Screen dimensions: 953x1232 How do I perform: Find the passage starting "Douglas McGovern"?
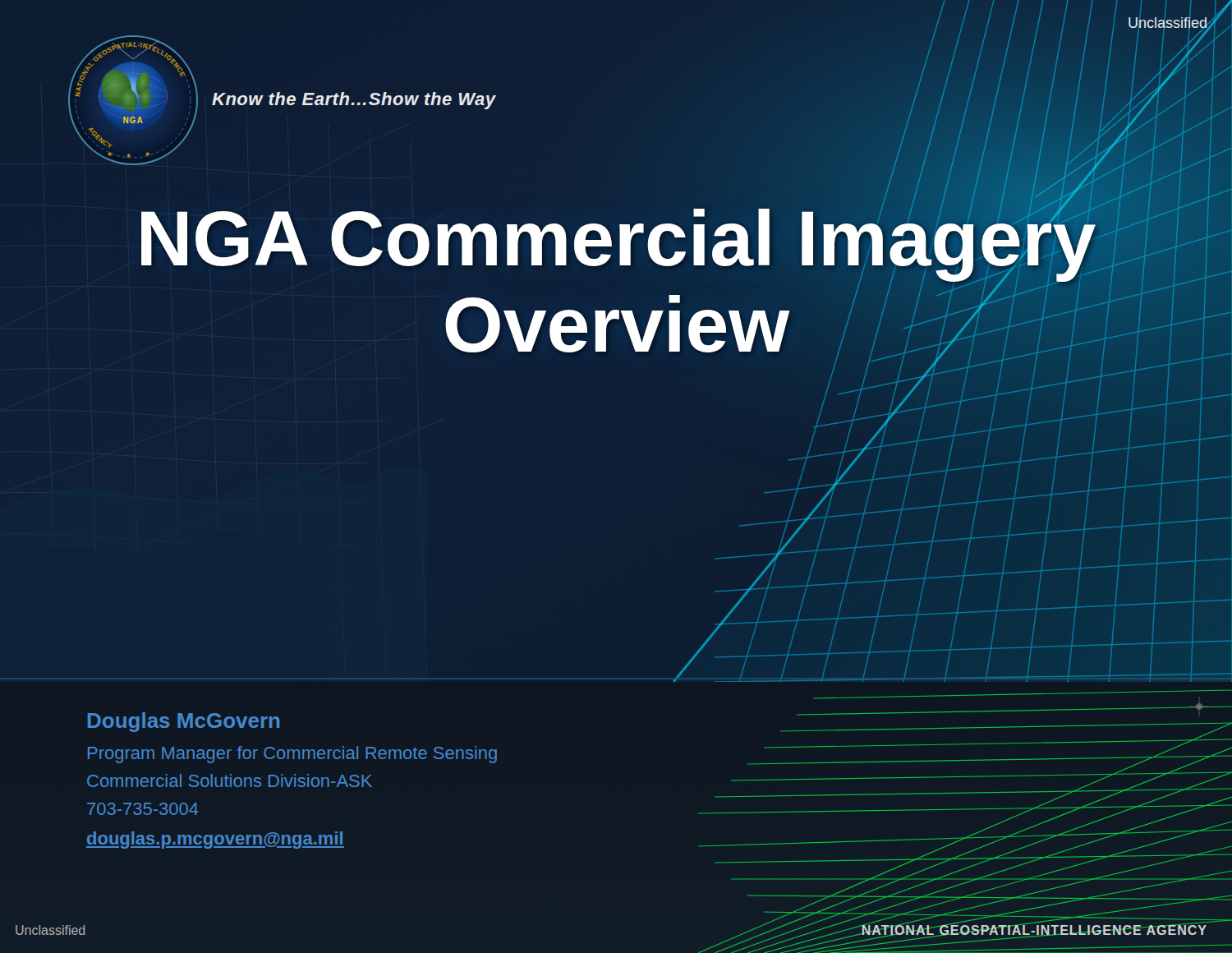click(184, 721)
